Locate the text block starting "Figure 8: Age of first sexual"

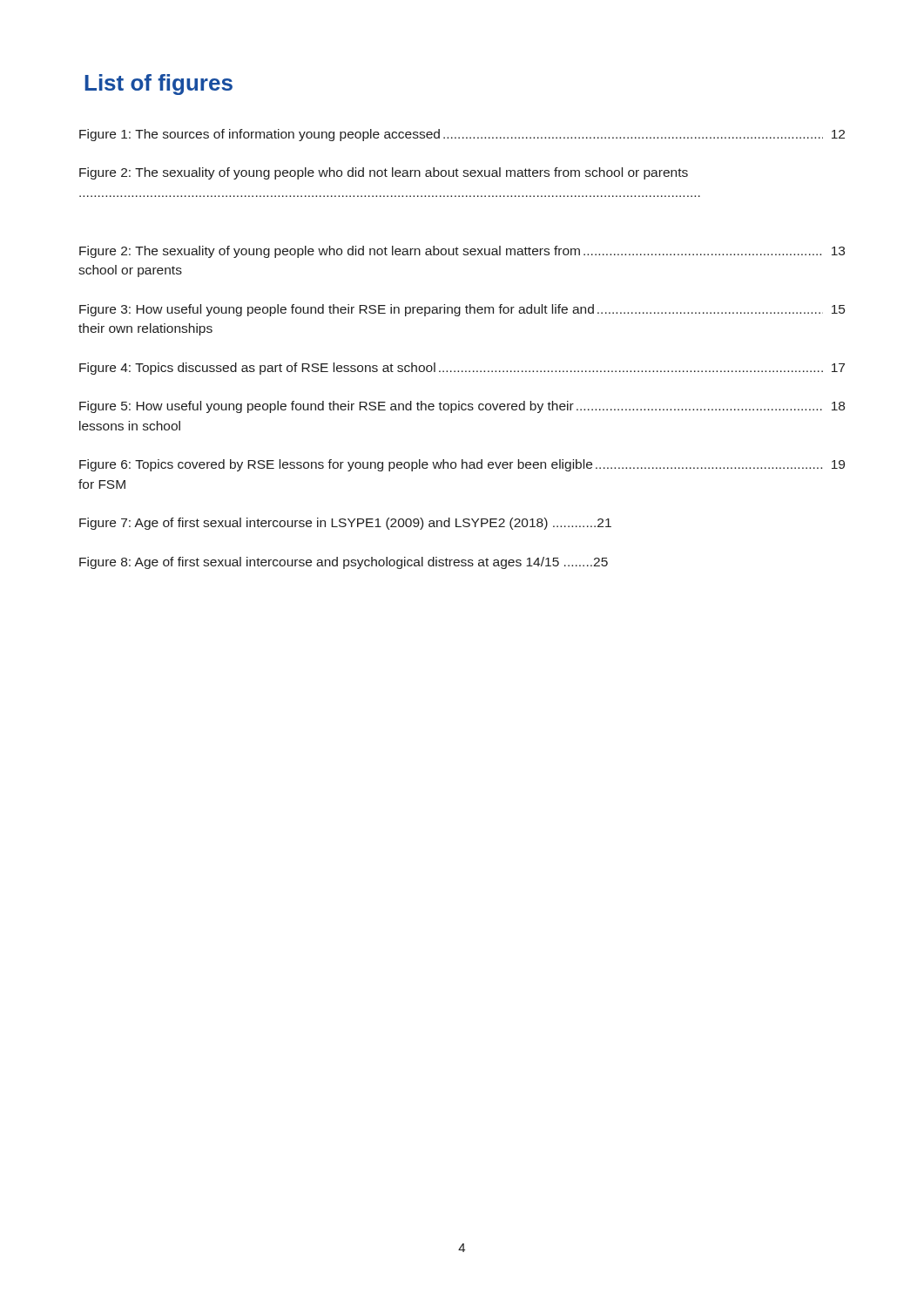[343, 562]
